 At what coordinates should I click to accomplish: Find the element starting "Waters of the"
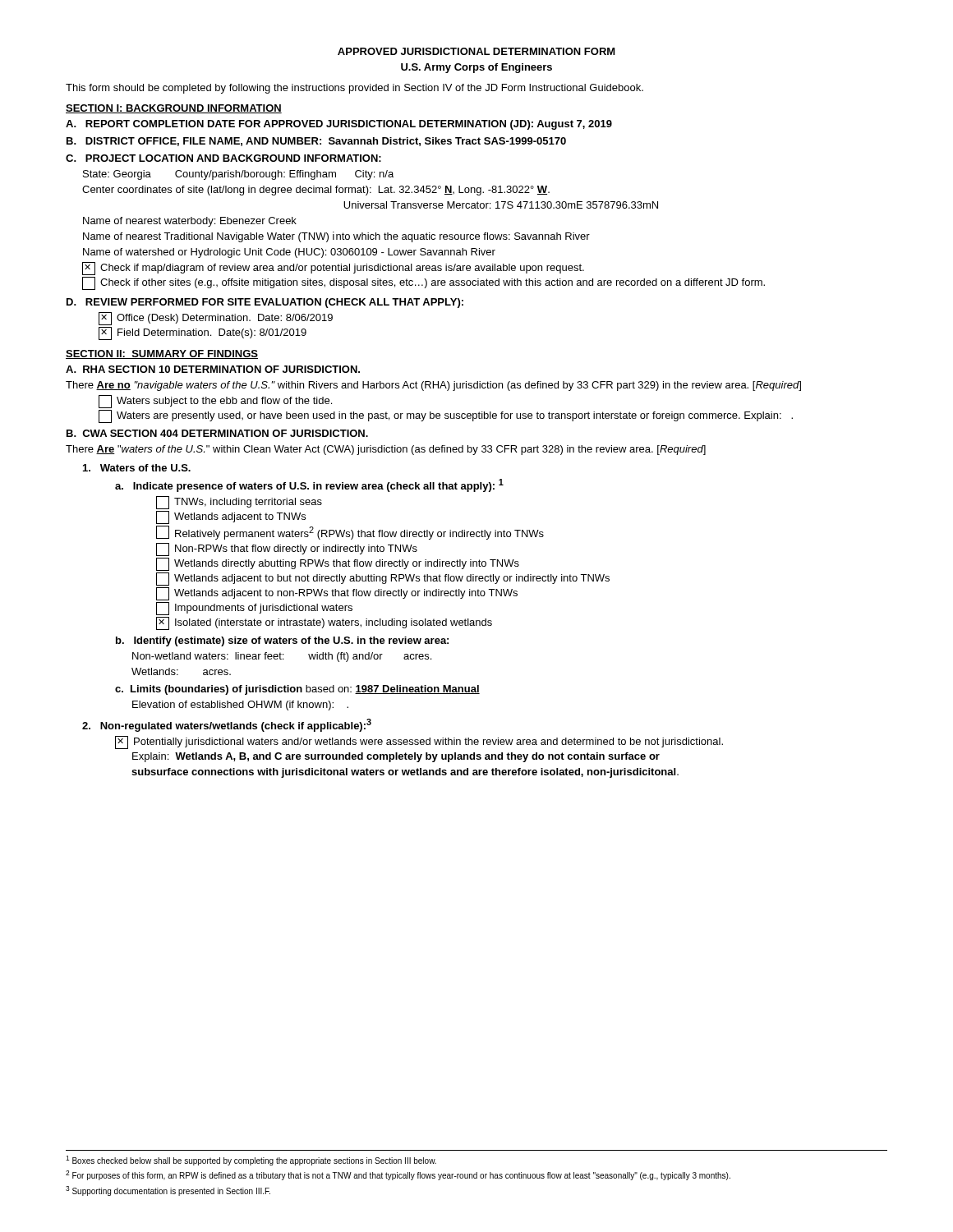point(485,545)
